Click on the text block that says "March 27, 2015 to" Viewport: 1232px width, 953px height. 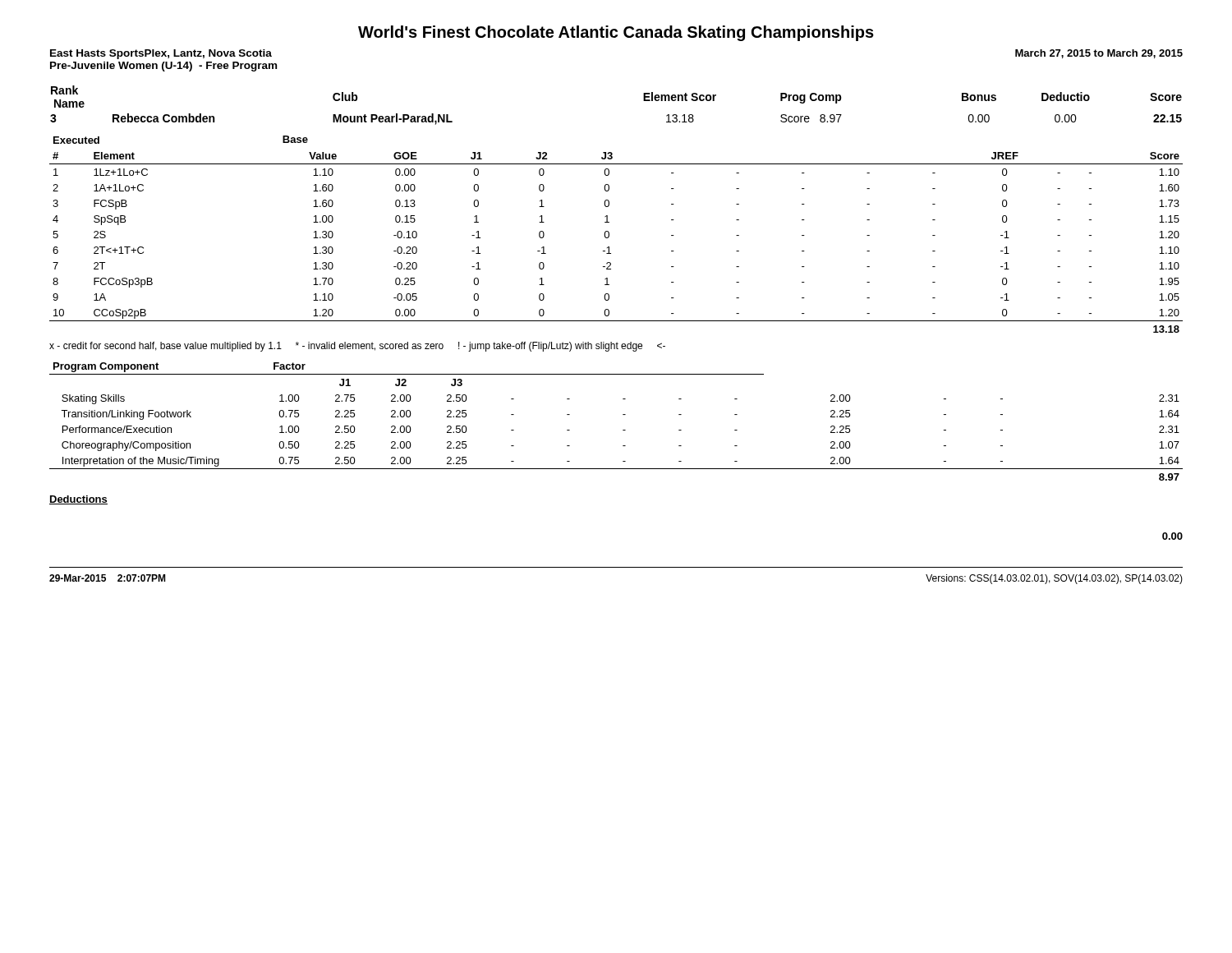point(1099,53)
